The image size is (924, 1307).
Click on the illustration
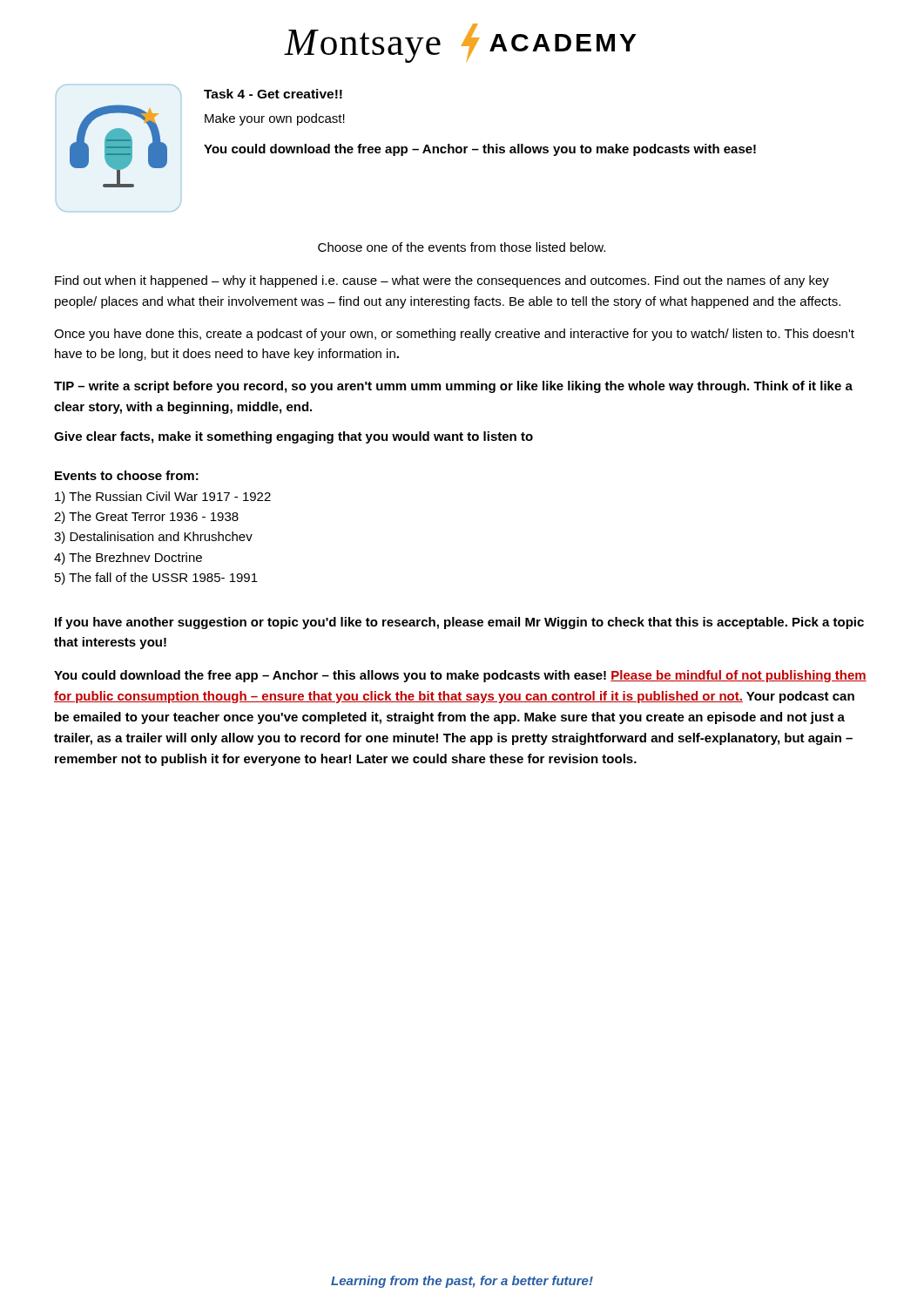[x=118, y=148]
